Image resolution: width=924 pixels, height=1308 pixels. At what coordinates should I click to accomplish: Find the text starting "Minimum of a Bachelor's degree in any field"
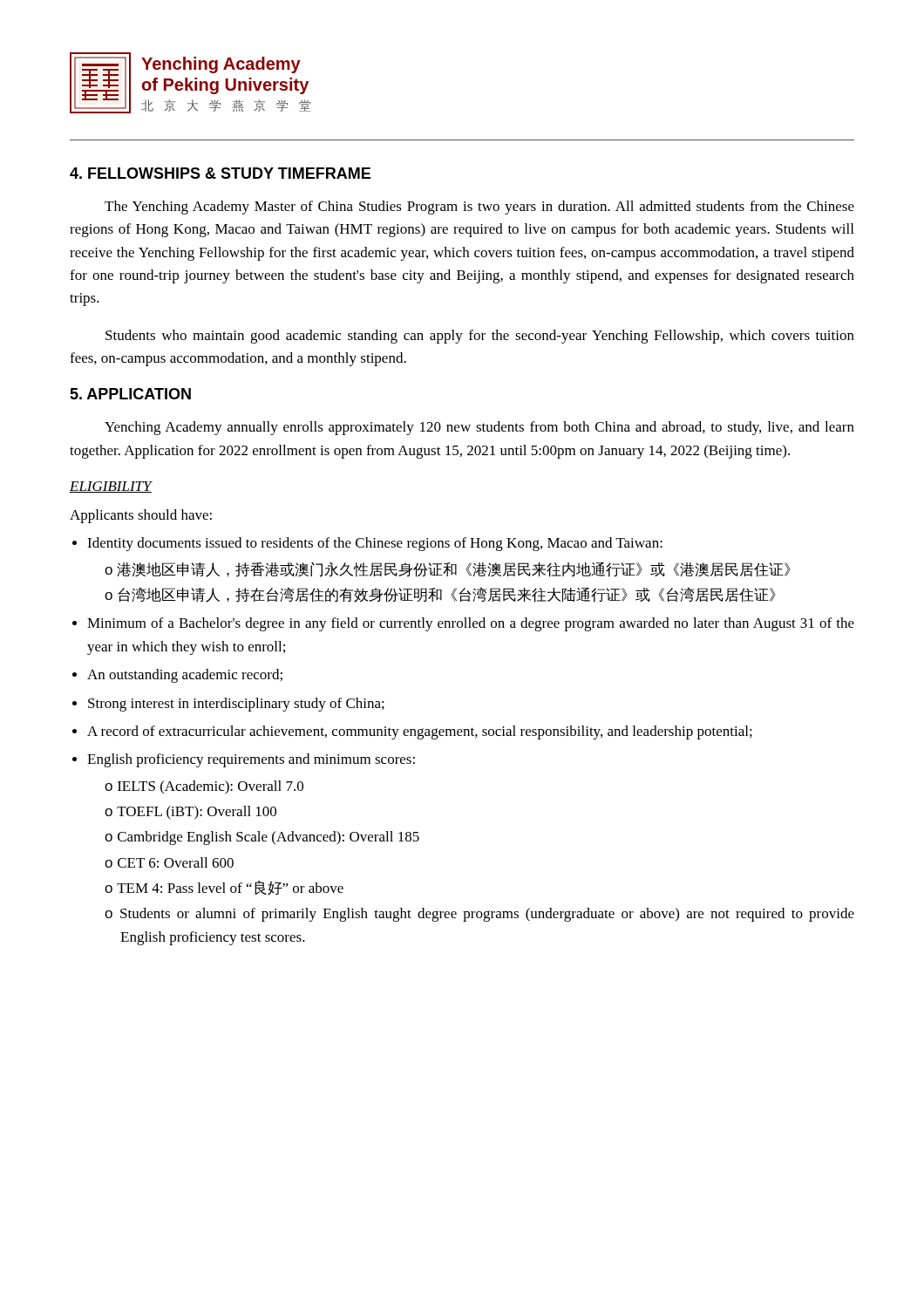471,635
